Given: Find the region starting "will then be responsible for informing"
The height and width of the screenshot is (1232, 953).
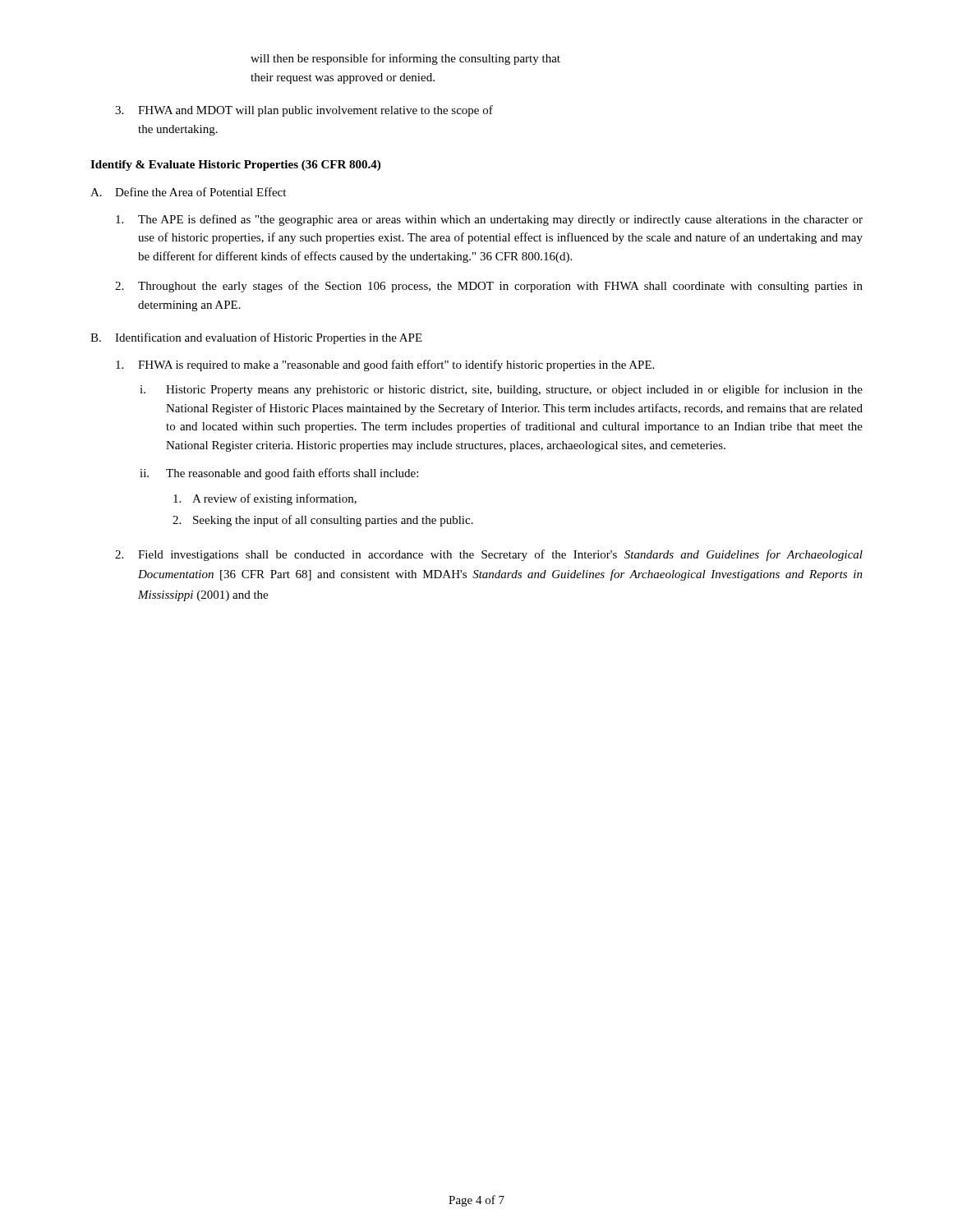Looking at the screenshot, I should coord(405,68).
